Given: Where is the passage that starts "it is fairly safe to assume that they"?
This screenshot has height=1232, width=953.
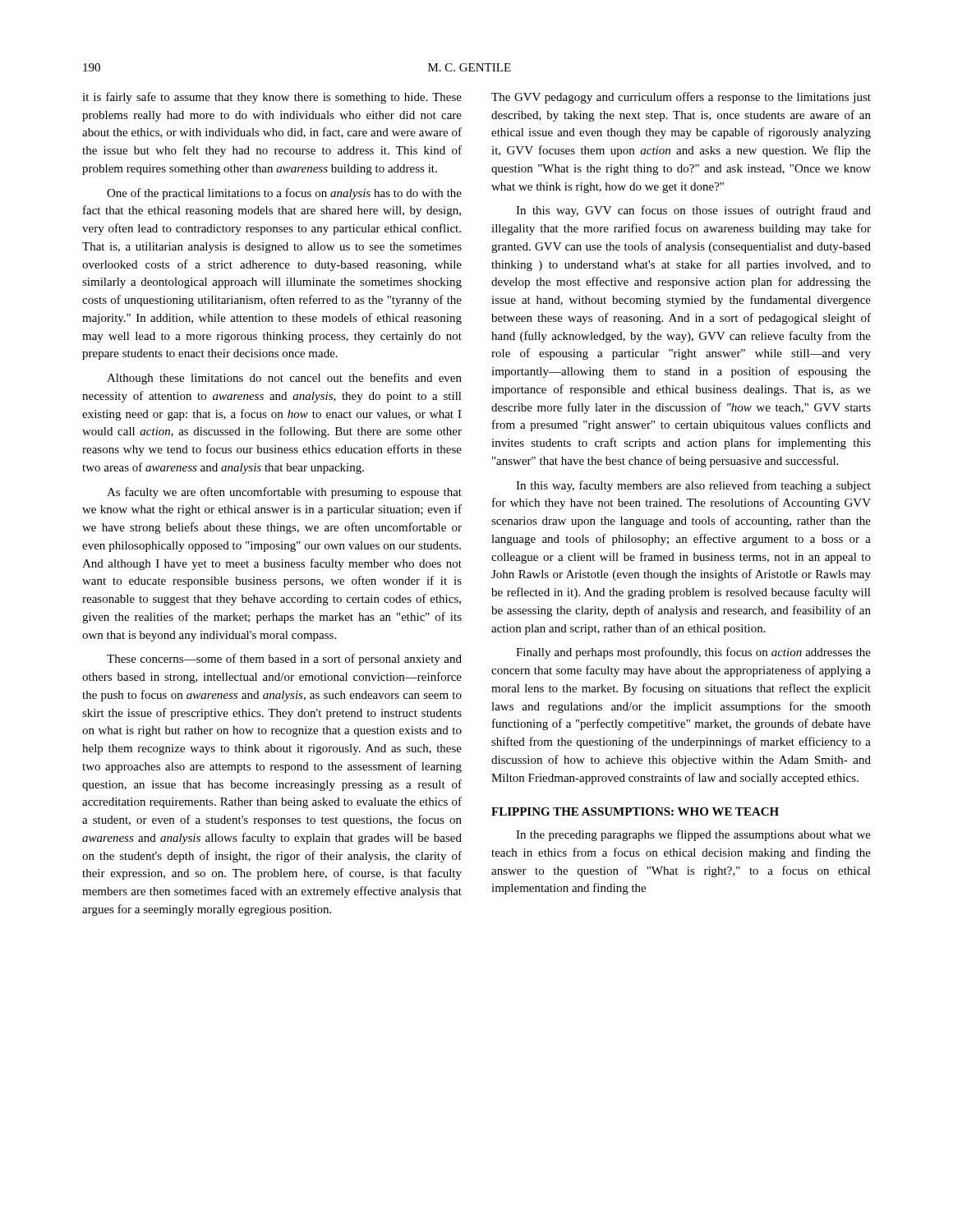Looking at the screenshot, I should click(x=272, y=133).
